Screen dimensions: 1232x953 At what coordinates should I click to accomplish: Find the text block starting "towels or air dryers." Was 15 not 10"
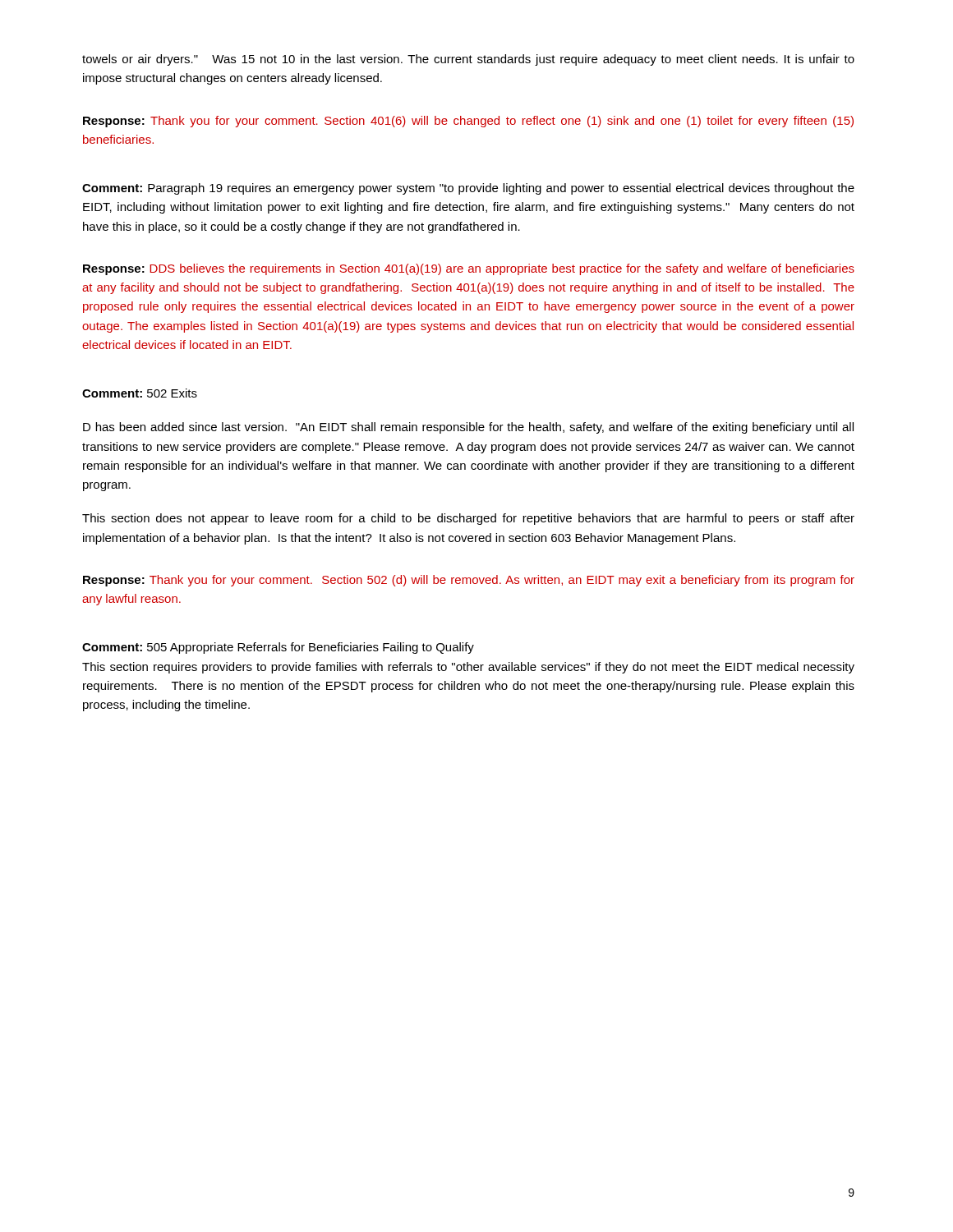click(468, 68)
